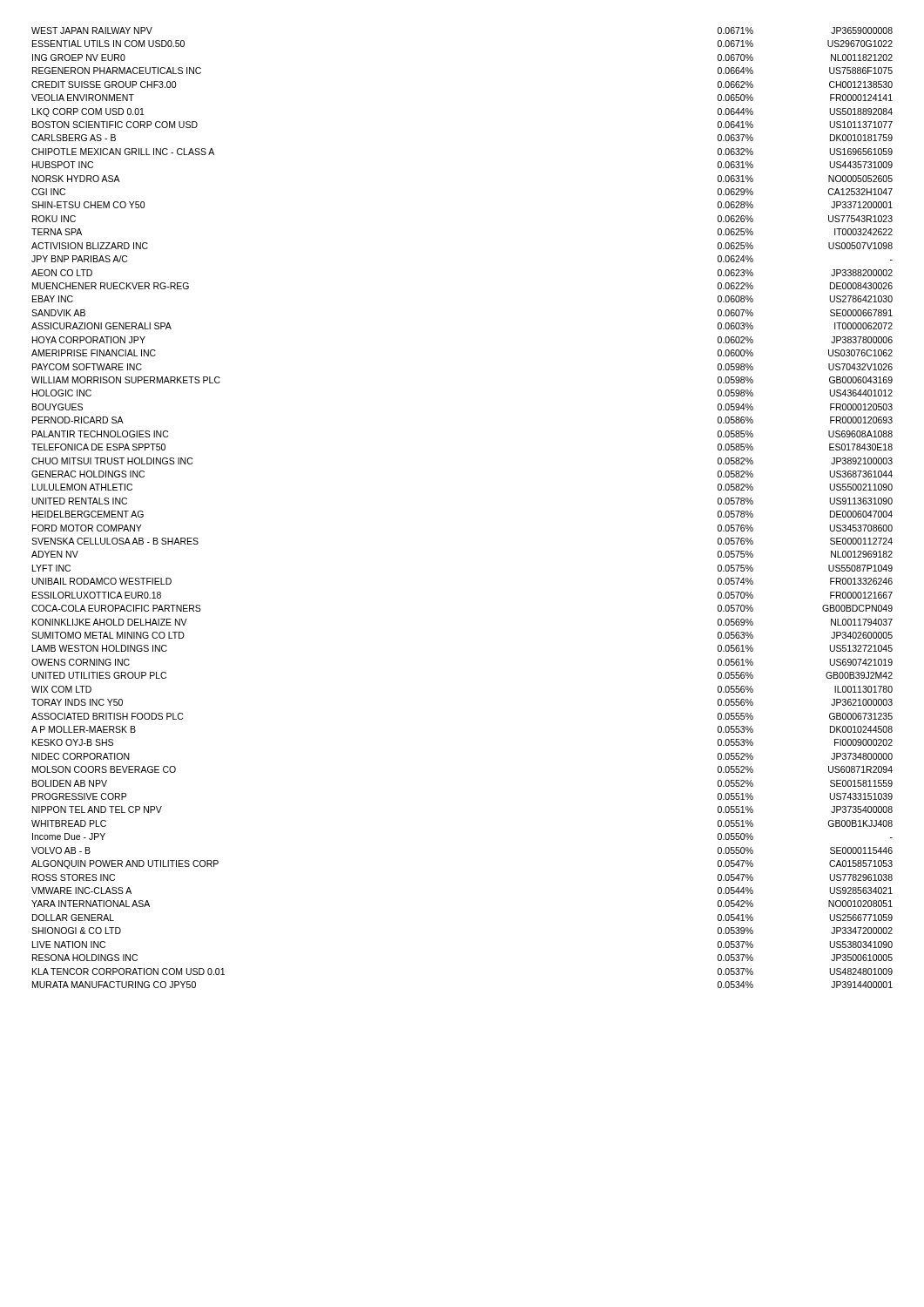Click on the element starting "ESSENTIAL UTILS IN COM"
This screenshot has width=924, height=1307.
[x=105, y=43]
